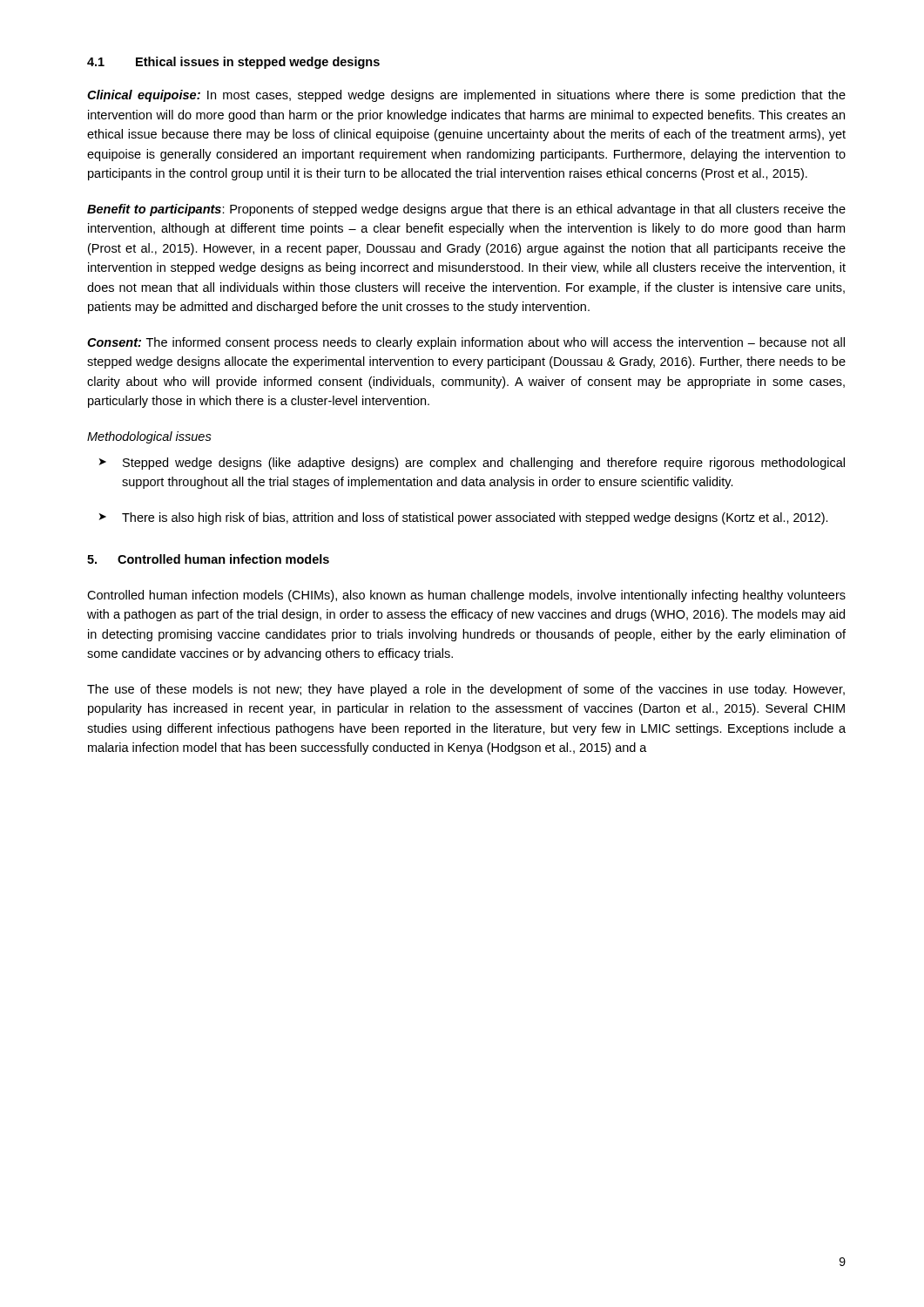Click the passage that begins "Stepped wedge designs (like adaptive designs) are complex"
This screenshot has height=1307, width=924.
[466, 473]
